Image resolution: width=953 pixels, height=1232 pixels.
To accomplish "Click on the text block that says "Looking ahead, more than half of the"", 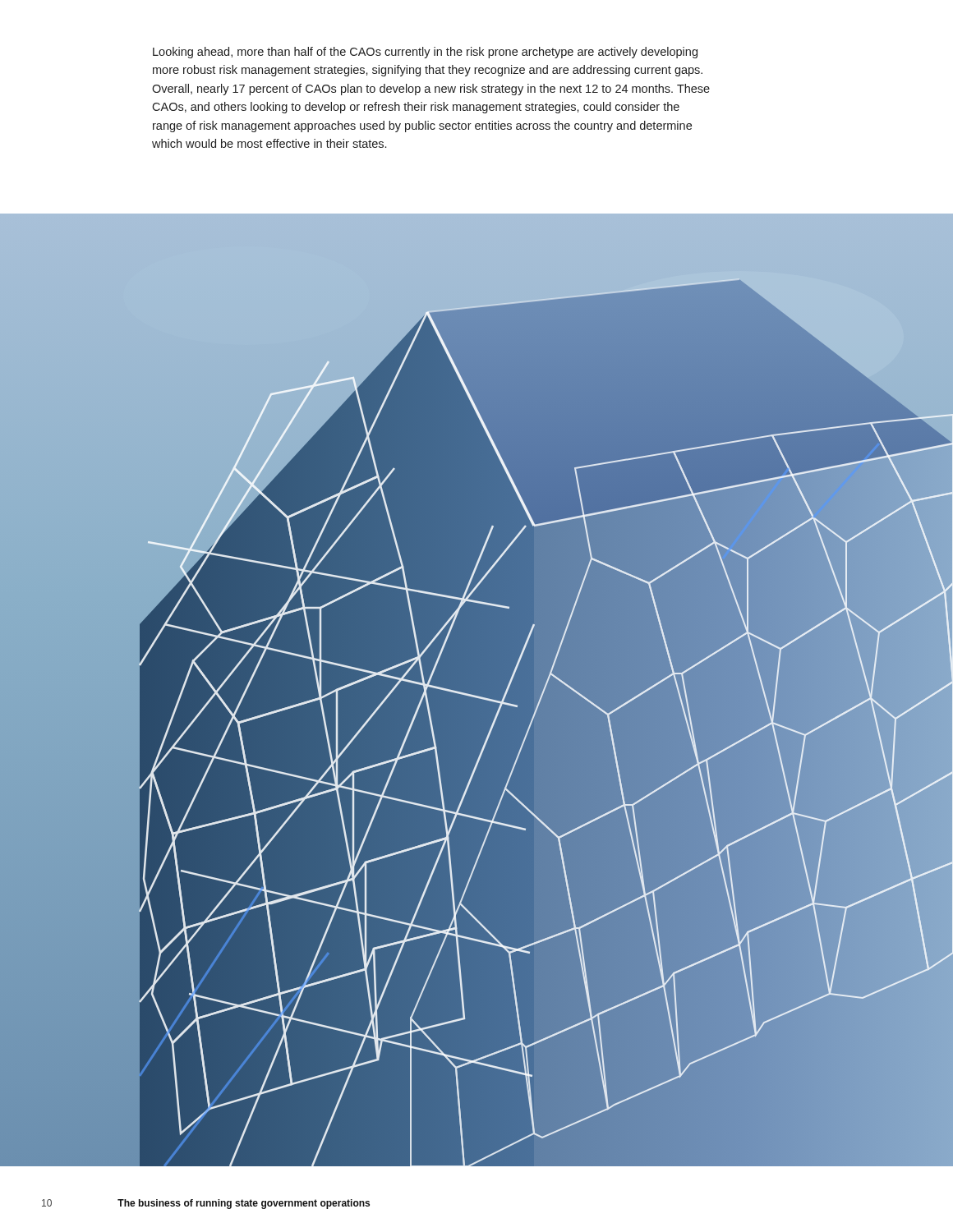I will click(x=431, y=98).
